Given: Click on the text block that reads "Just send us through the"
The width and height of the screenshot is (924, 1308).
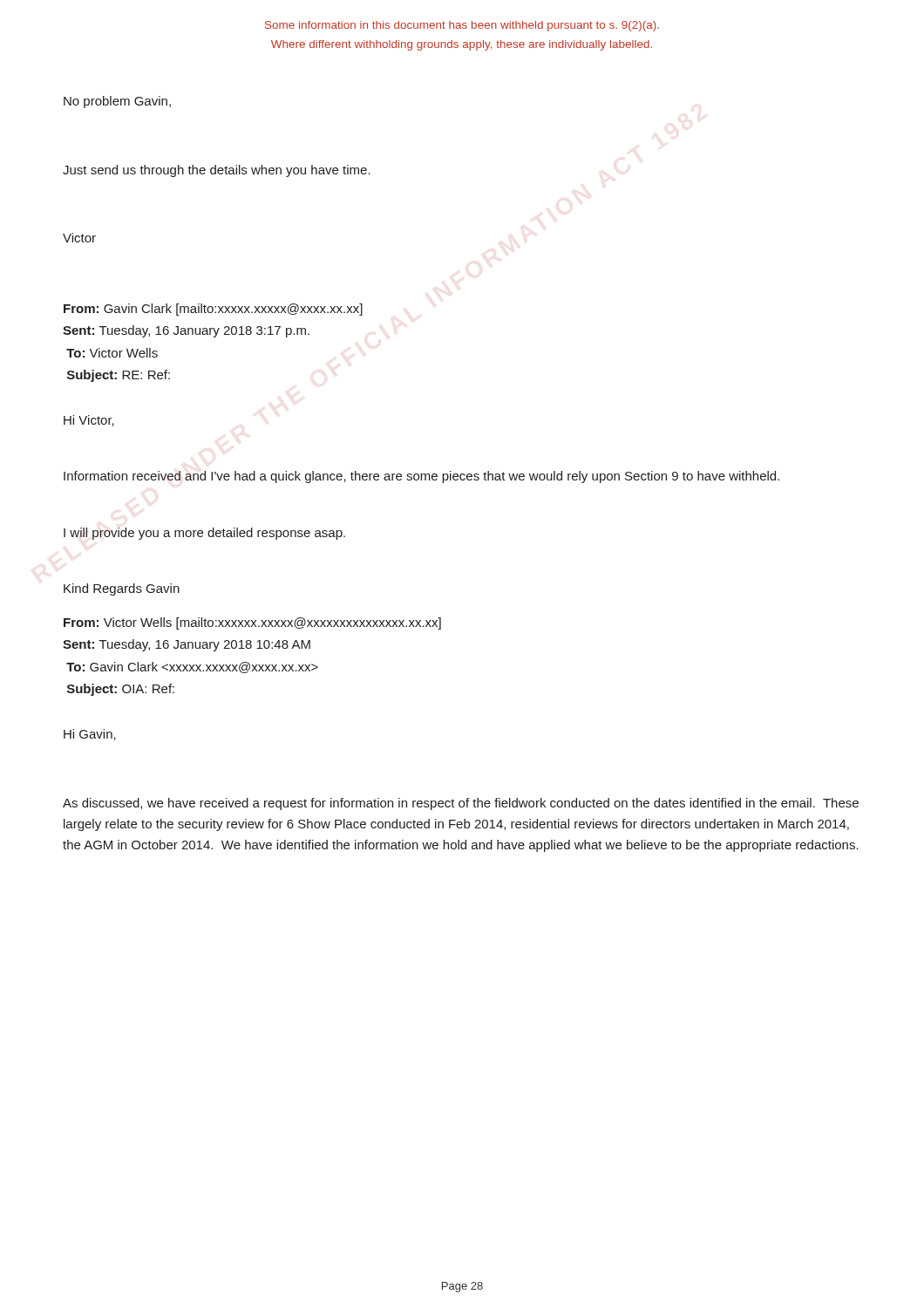Looking at the screenshot, I should (217, 169).
